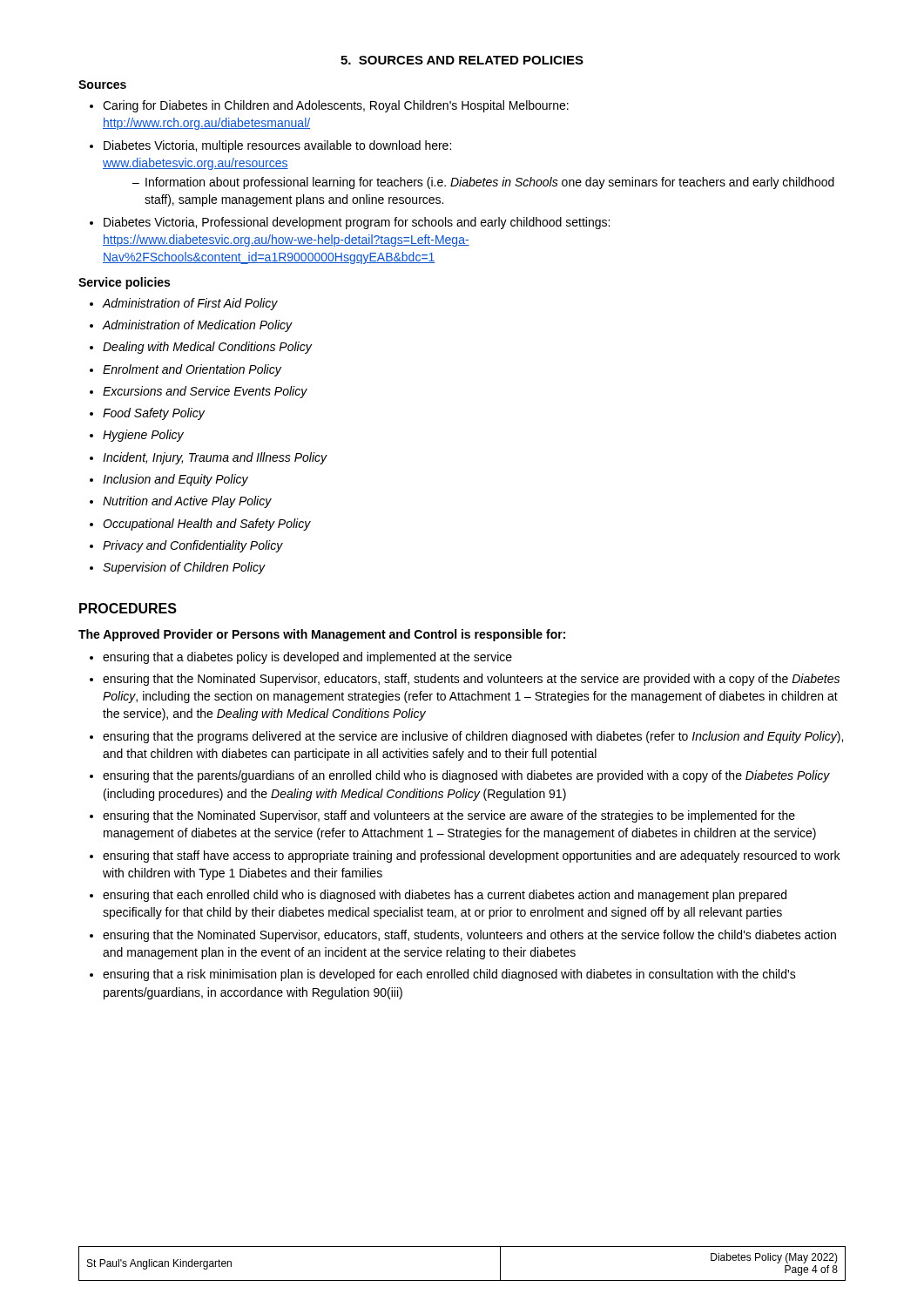
Task: Click on the text starting "ensuring that a diabetes policy"
Action: pyautogui.click(x=307, y=657)
